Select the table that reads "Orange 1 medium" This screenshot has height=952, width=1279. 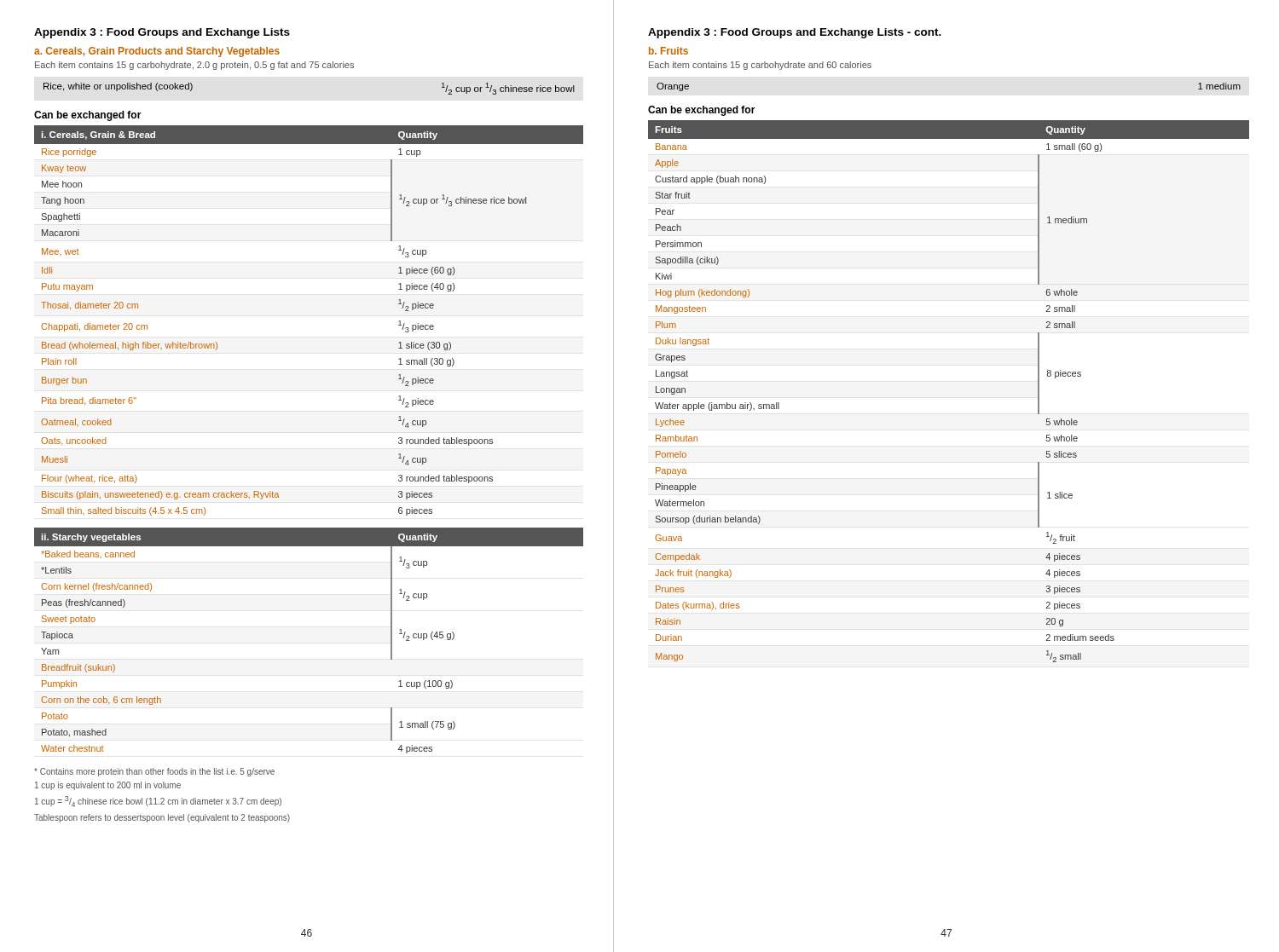click(x=949, y=86)
